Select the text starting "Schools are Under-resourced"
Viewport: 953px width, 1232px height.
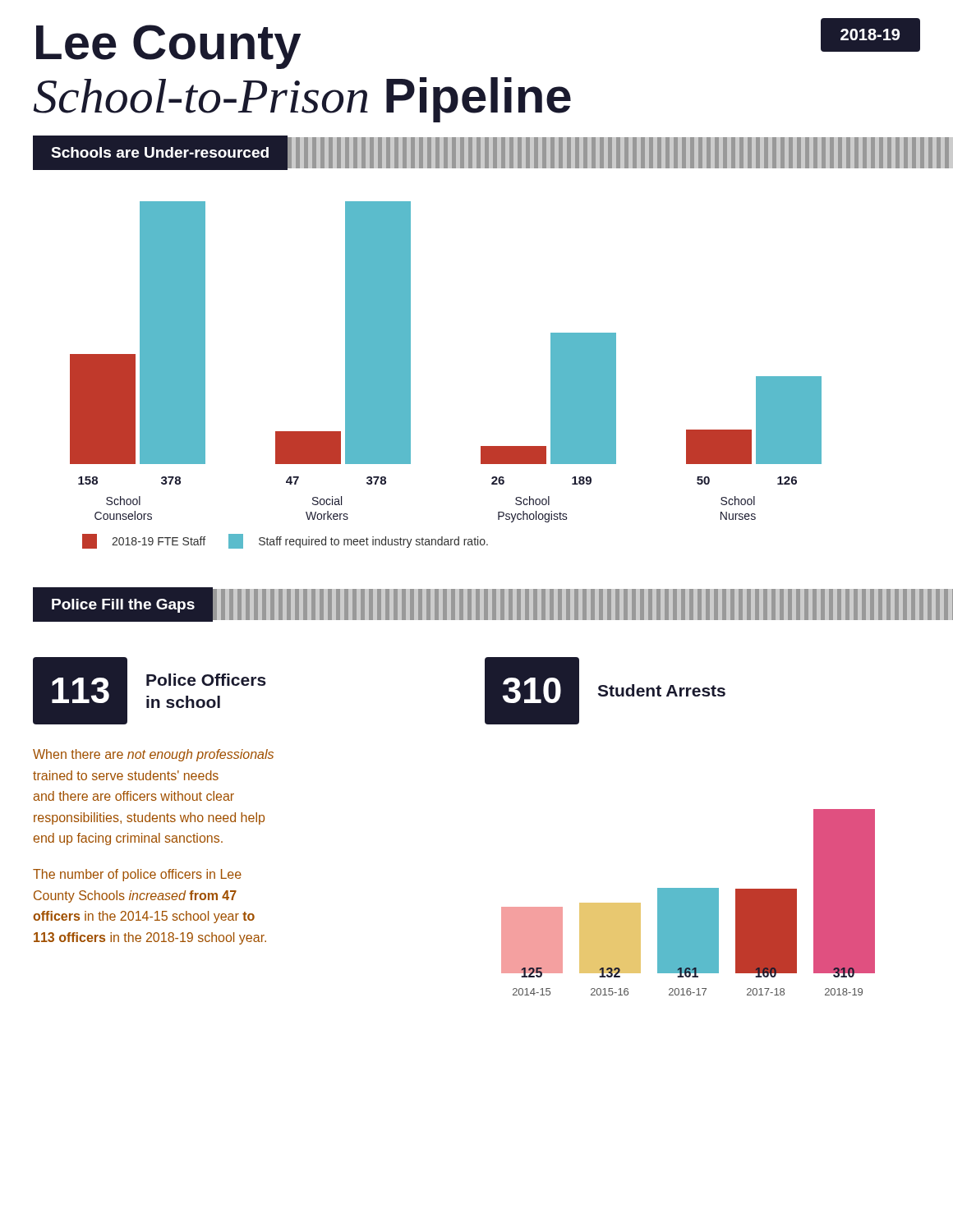pyautogui.click(x=493, y=153)
